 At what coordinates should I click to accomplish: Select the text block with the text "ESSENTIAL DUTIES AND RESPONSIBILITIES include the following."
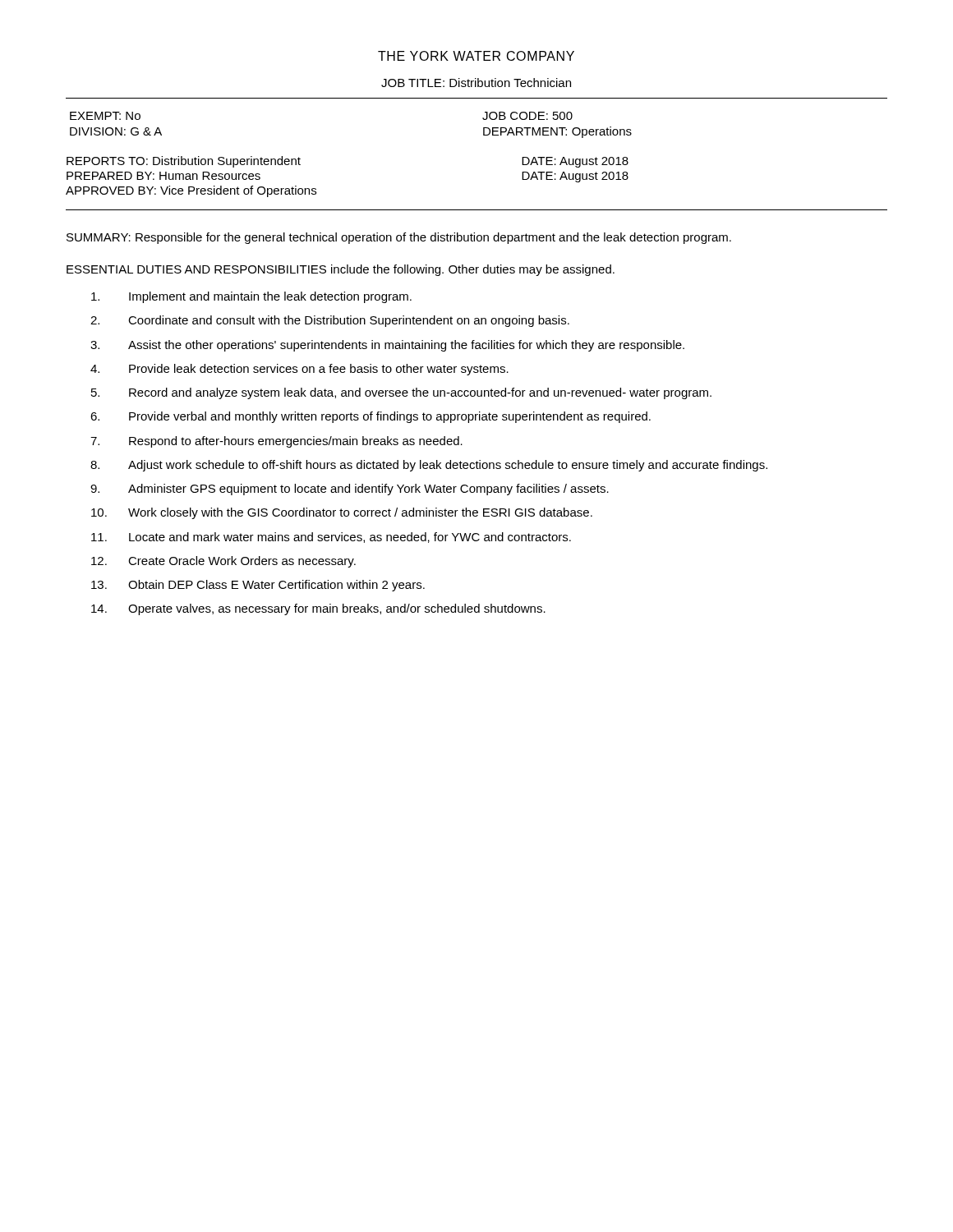click(x=341, y=269)
